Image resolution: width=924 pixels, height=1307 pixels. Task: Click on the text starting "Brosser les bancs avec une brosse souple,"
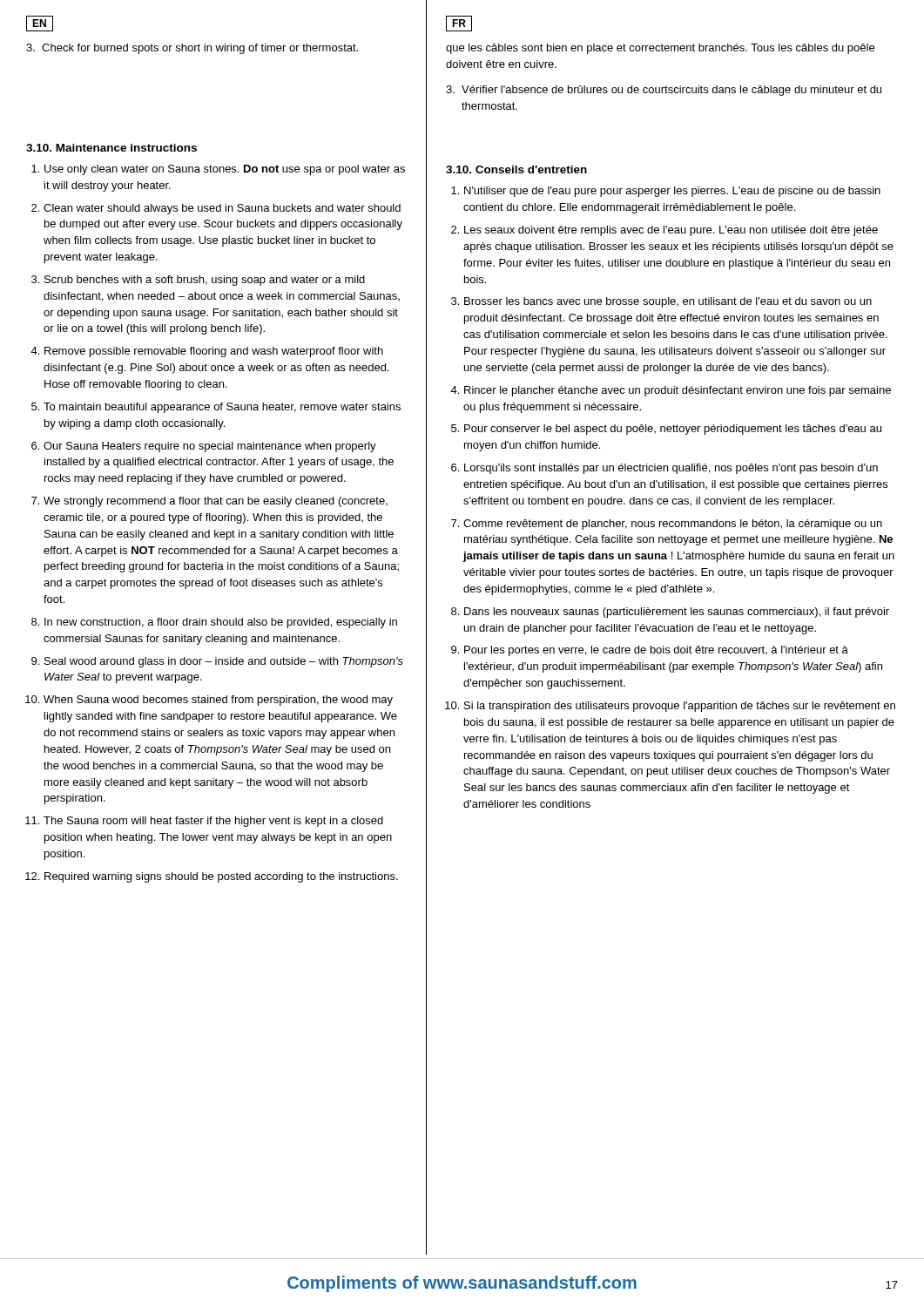point(676,334)
